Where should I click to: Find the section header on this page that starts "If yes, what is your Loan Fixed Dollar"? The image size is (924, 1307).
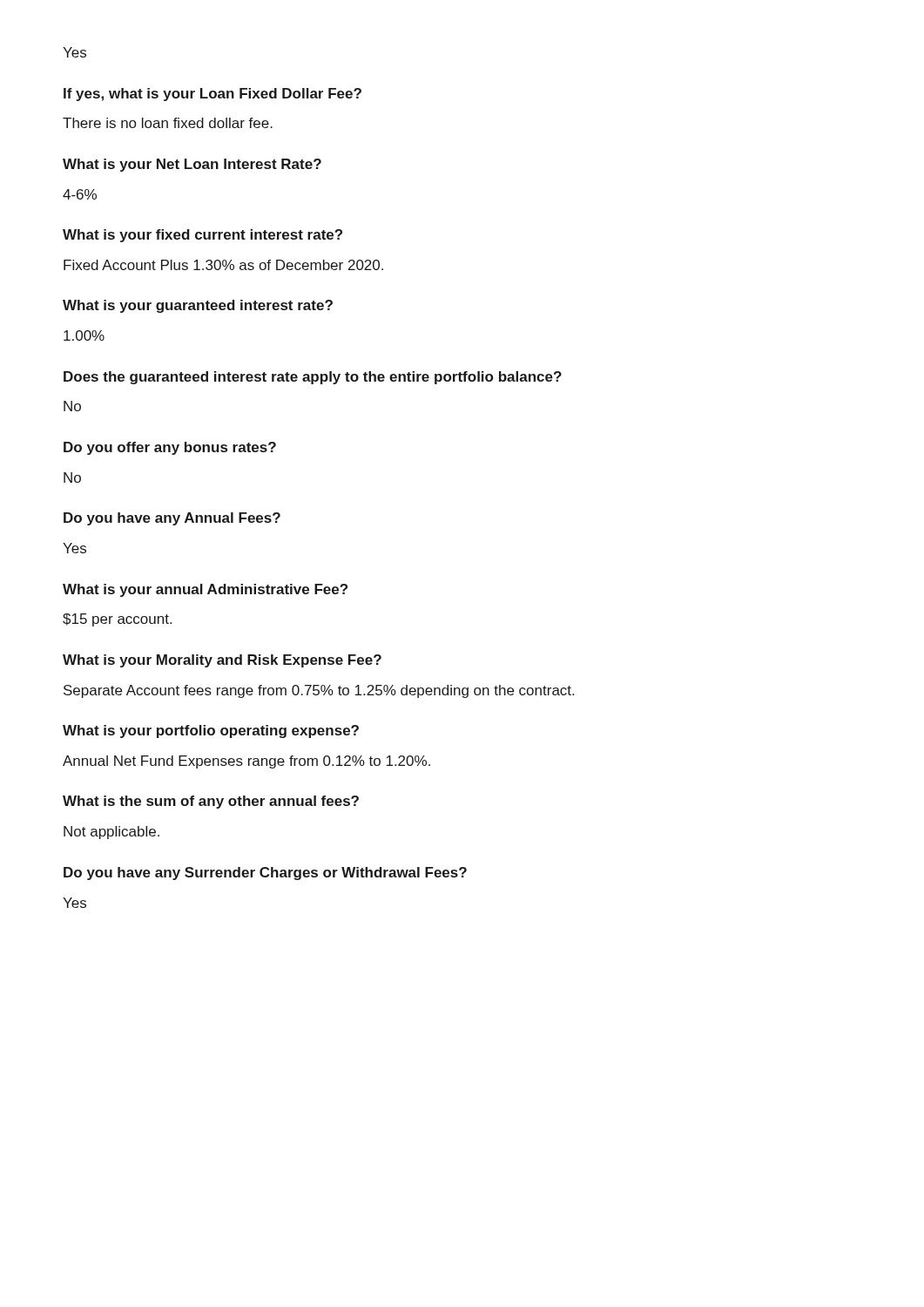pyautogui.click(x=212, y=93)
